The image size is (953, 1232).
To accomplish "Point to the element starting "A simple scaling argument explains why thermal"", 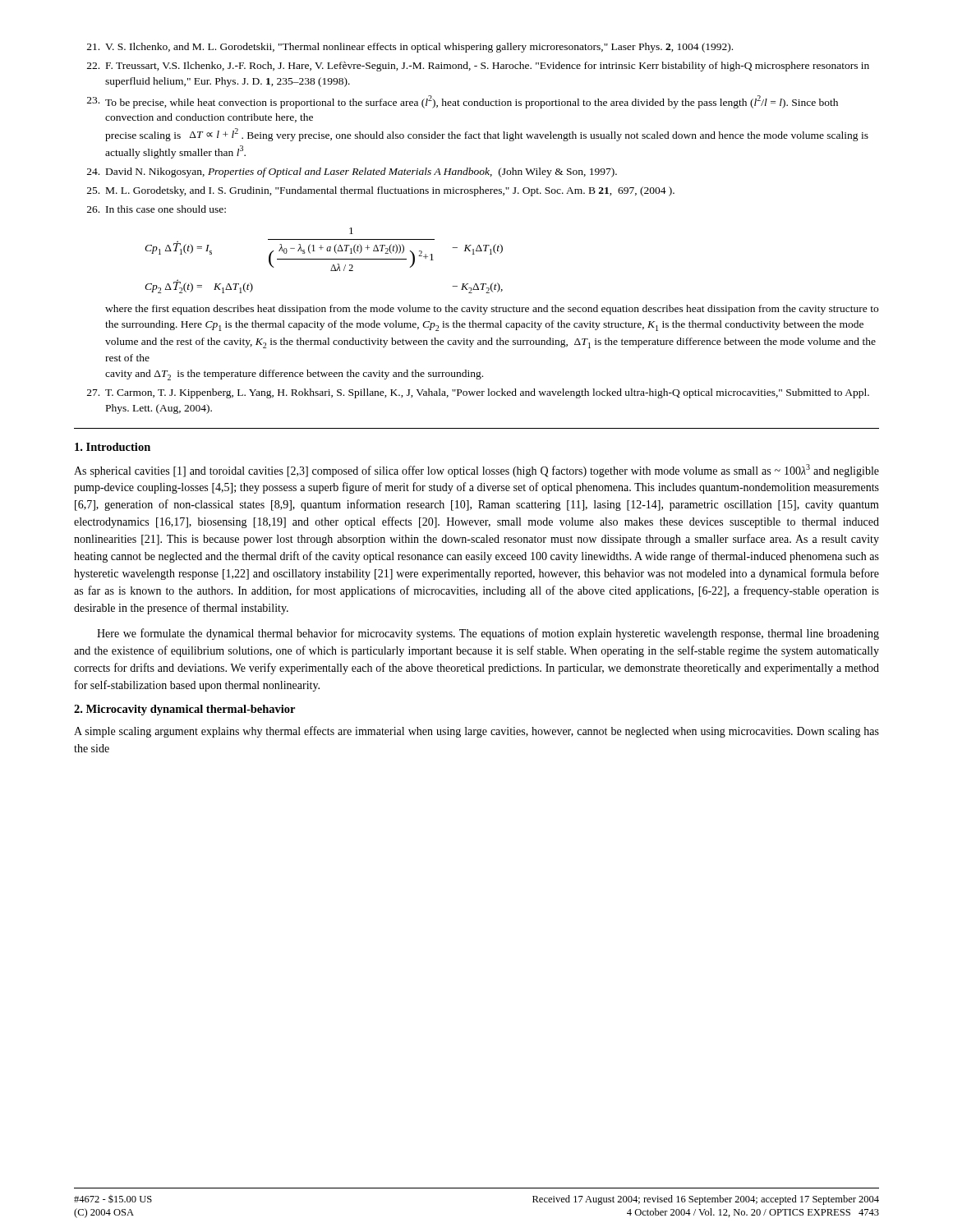I will (476, 740).
